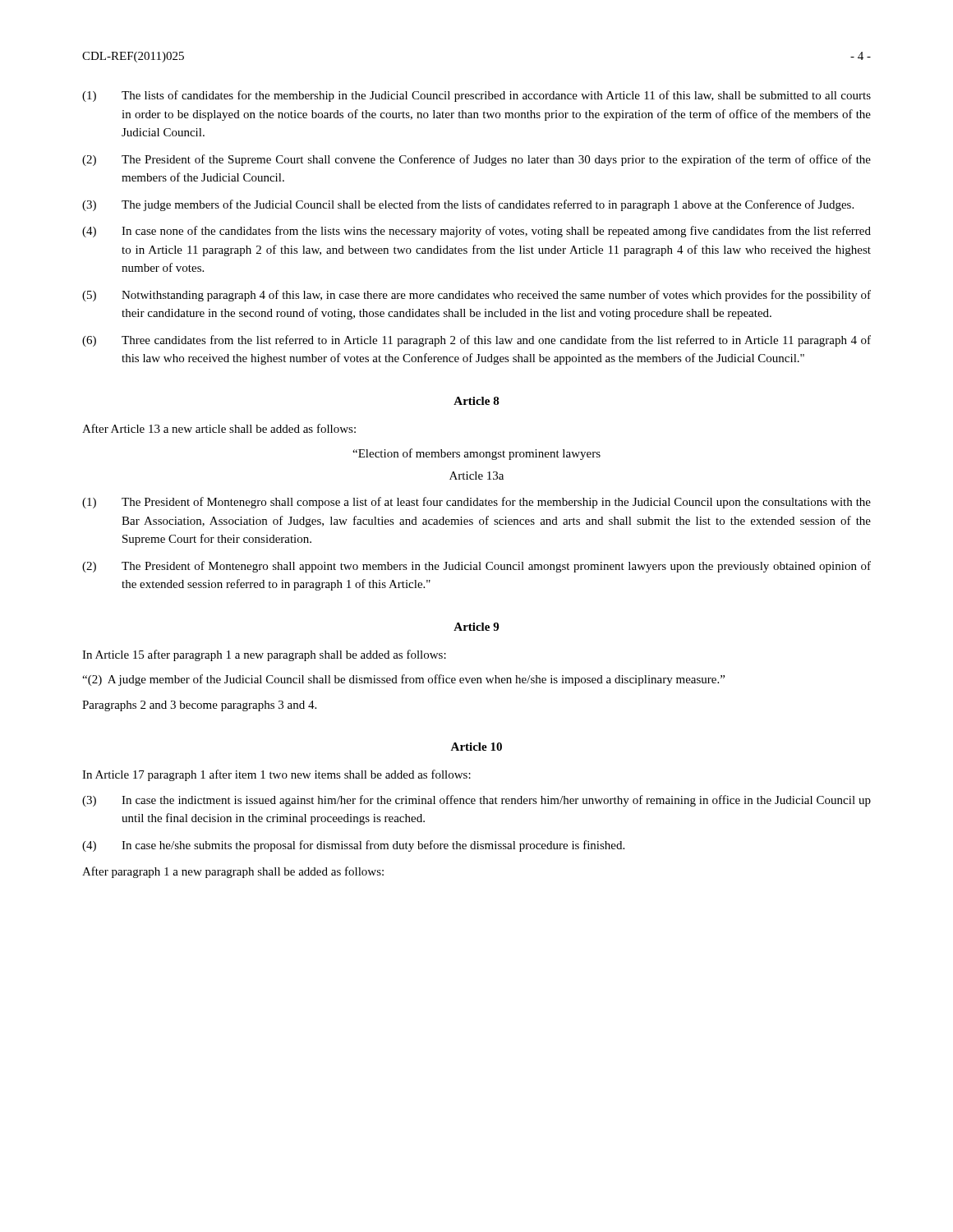
Task: Select the text block with the text "“Election of members"
Action: (x=476, y=453)
